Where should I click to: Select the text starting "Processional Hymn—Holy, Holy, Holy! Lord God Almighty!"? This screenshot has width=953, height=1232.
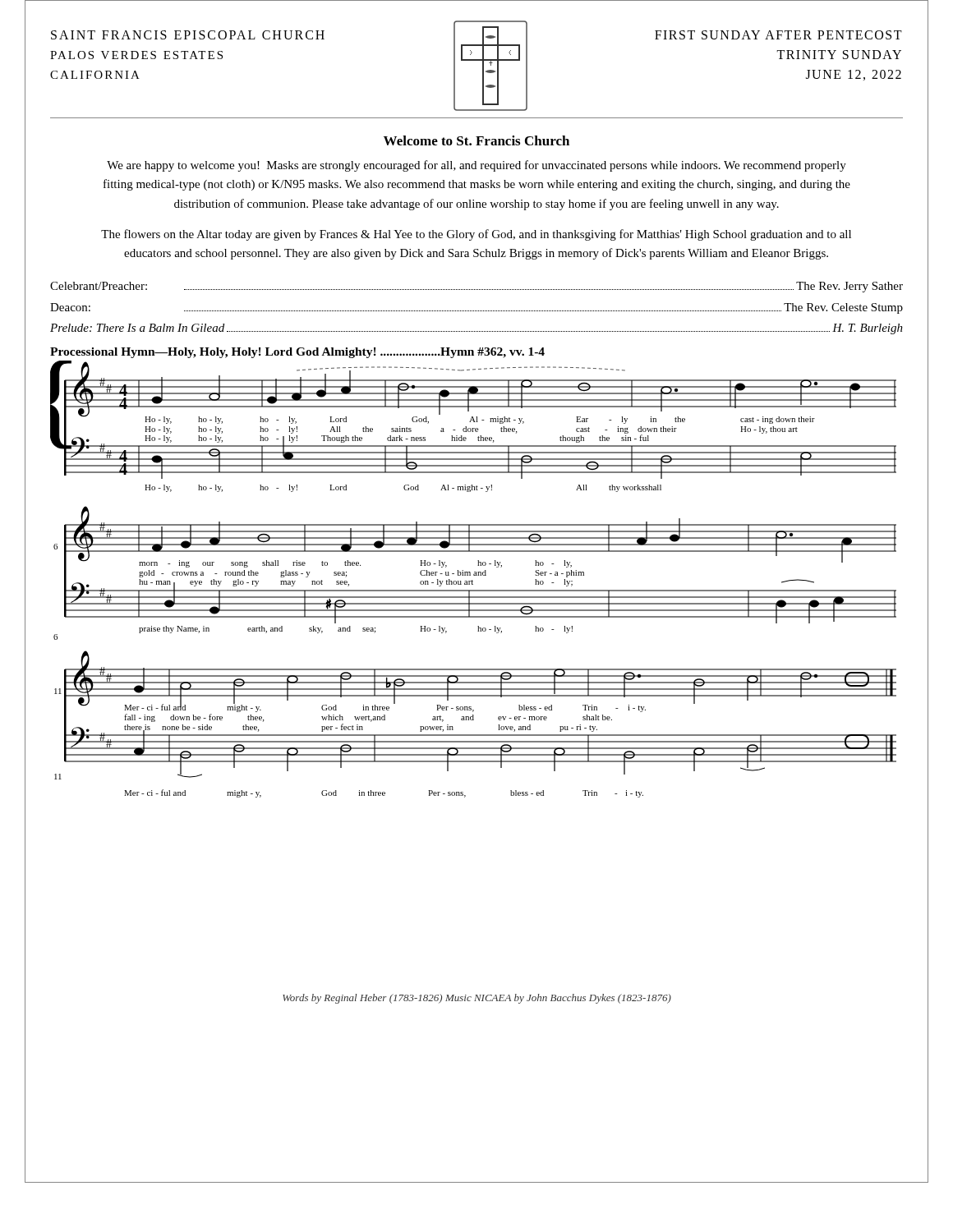tap(297, 351)
